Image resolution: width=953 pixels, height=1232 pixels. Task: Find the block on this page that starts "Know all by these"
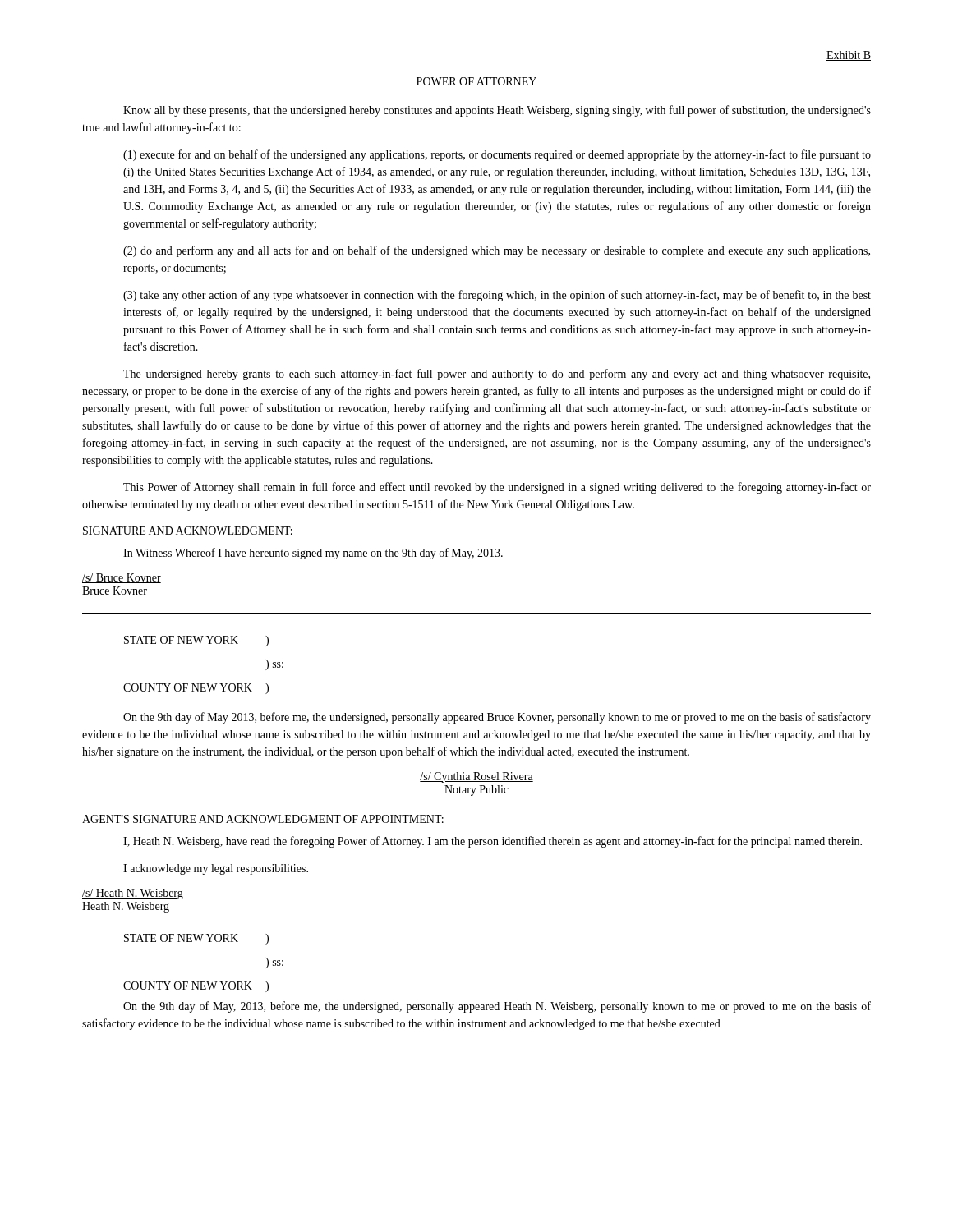[x=476, y=119]
